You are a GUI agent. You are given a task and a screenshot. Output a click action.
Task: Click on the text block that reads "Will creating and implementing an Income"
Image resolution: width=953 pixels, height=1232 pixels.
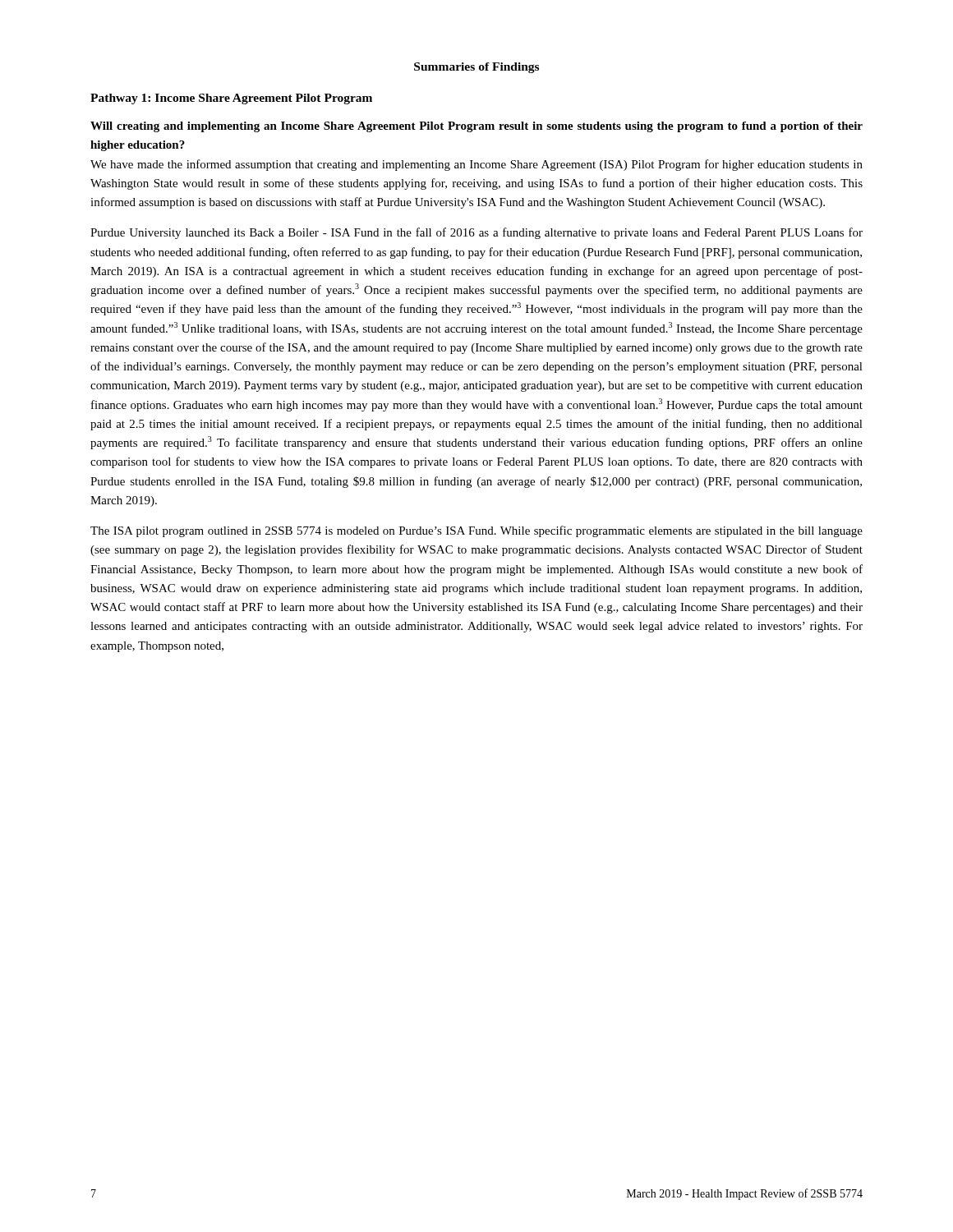pyautogui.click(x=476, y=164)
